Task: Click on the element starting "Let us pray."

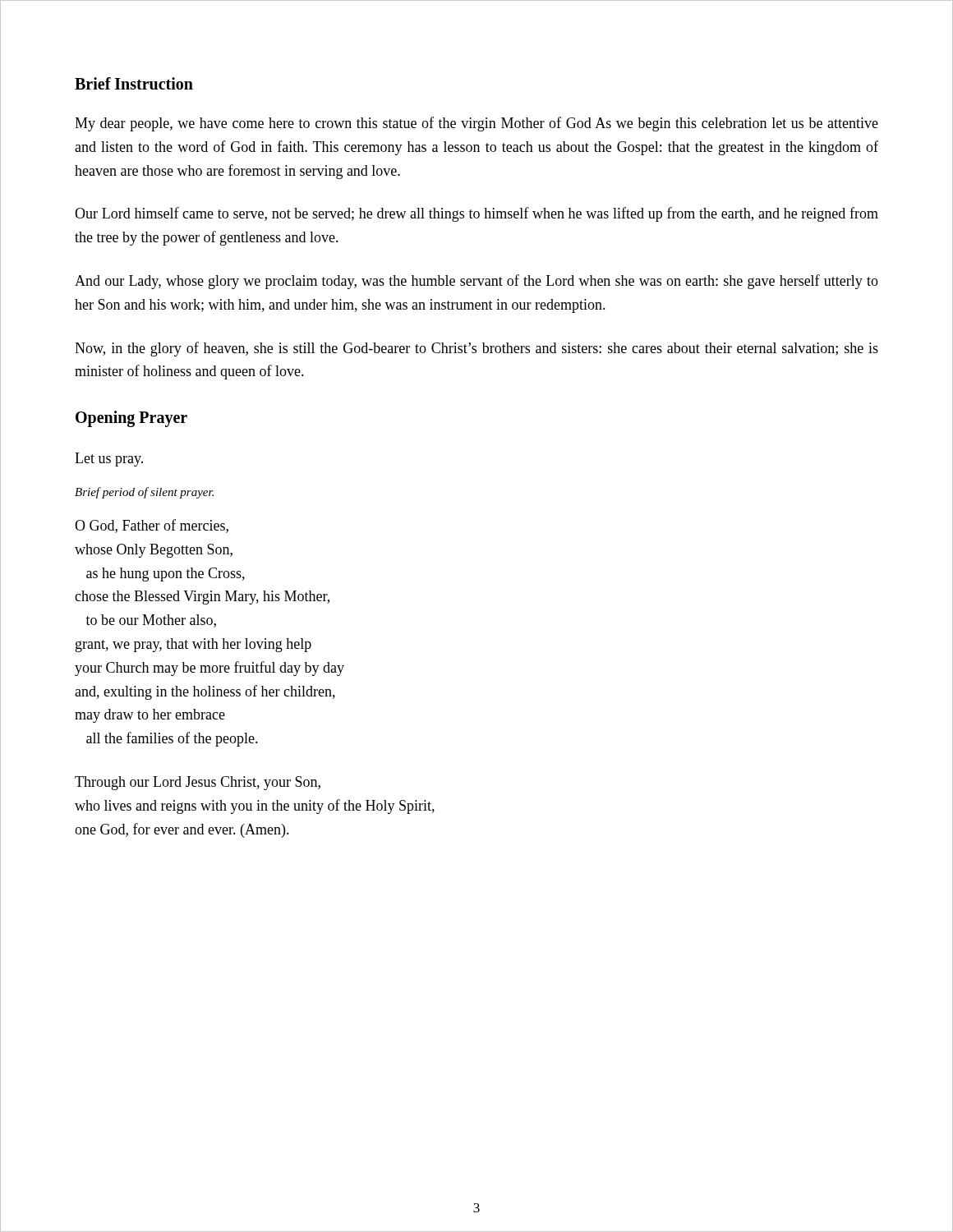Action: (x=109, y=458)
